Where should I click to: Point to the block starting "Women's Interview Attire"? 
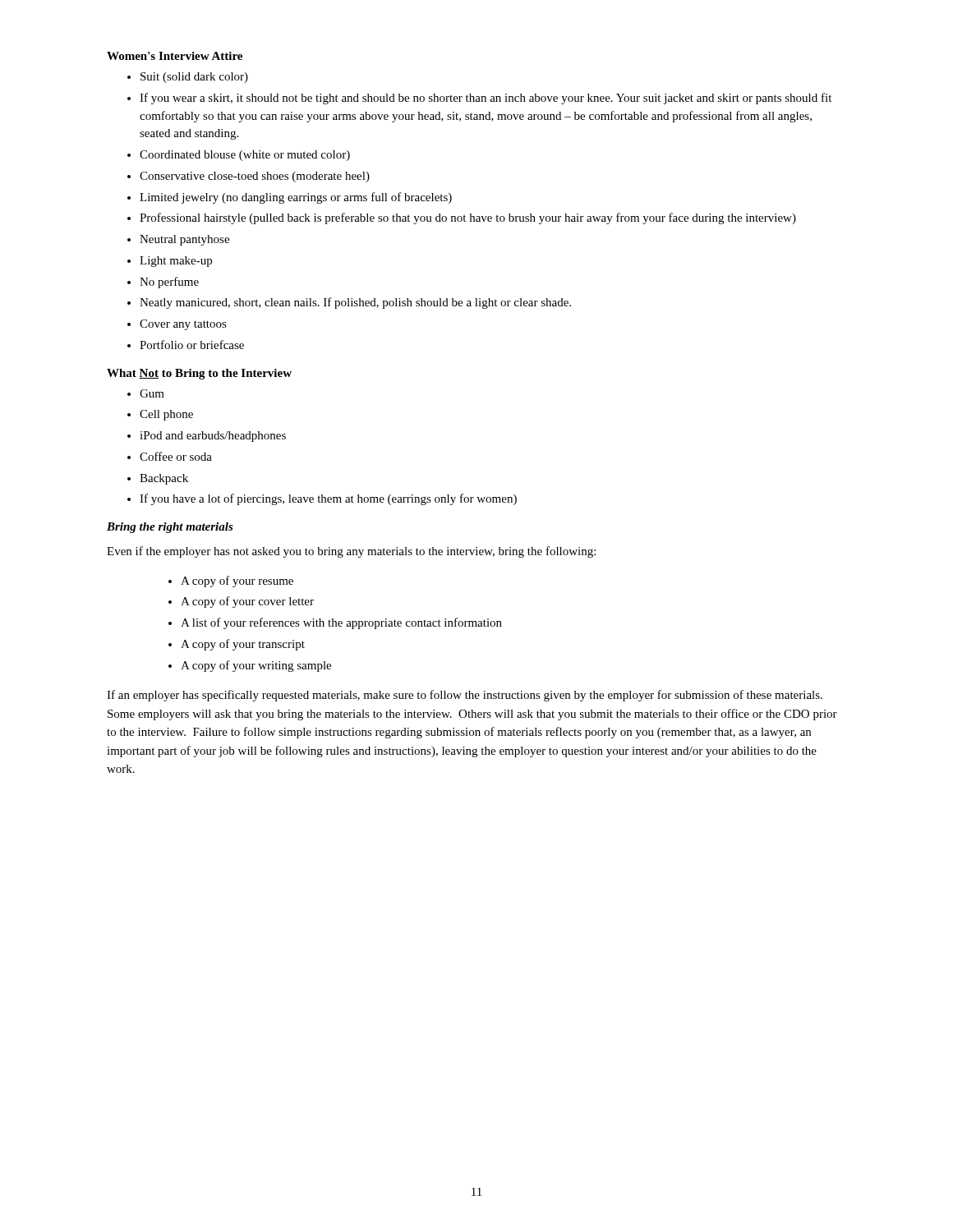pos(175,56)
